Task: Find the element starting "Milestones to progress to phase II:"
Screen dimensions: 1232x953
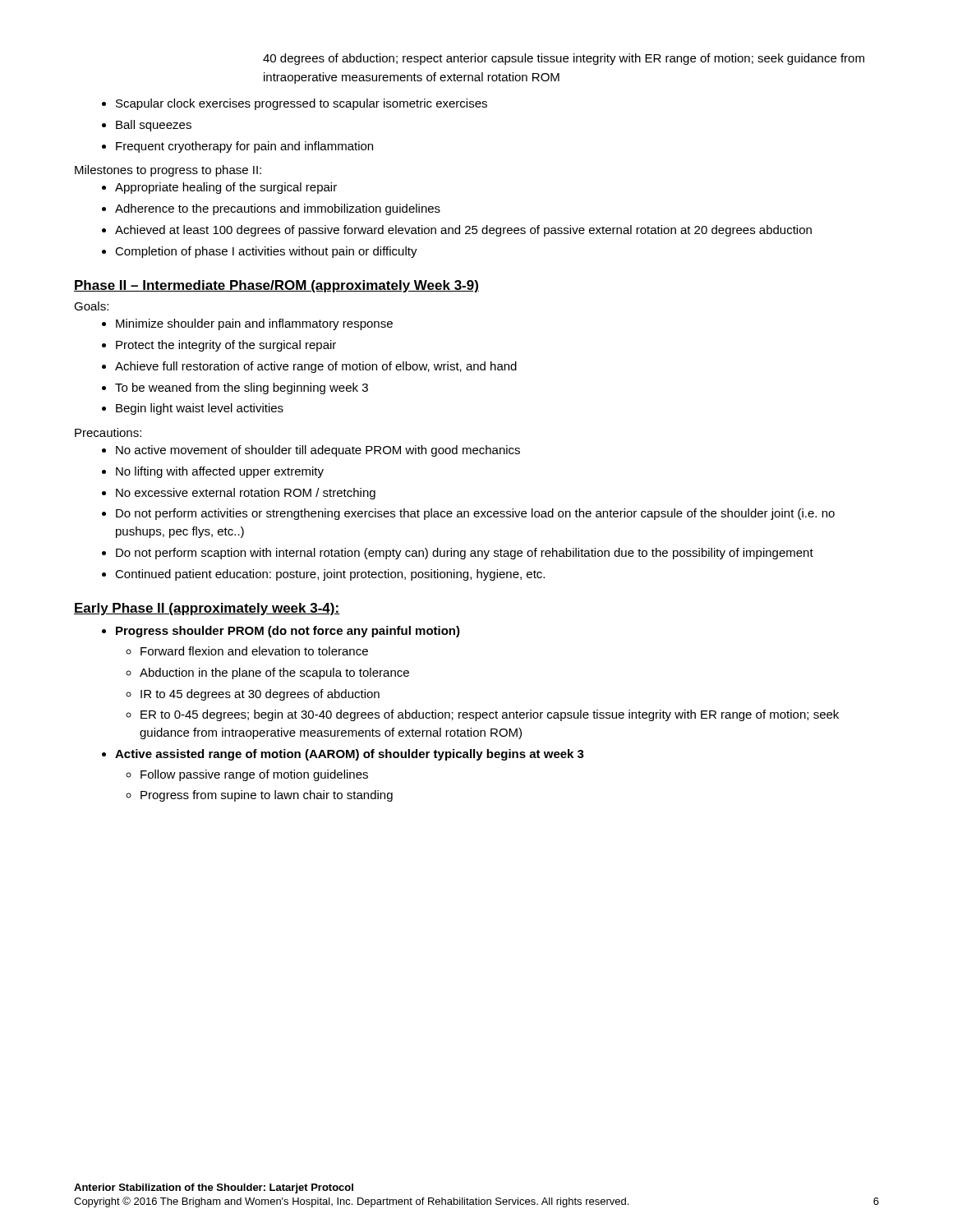Action: [168, 170]
